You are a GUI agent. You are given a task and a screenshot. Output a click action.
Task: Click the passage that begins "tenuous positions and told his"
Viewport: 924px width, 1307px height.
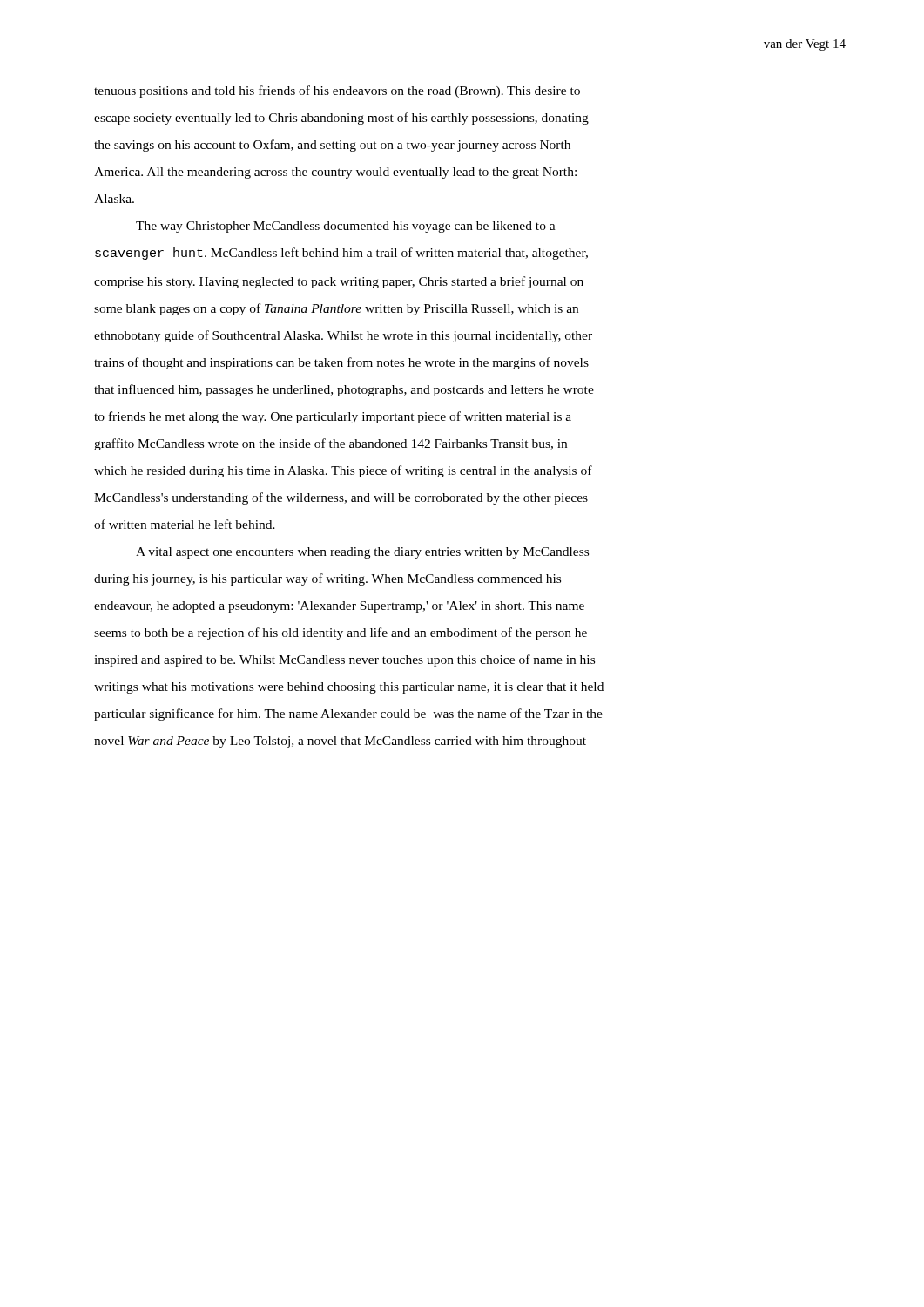click(x=470, y=144)
